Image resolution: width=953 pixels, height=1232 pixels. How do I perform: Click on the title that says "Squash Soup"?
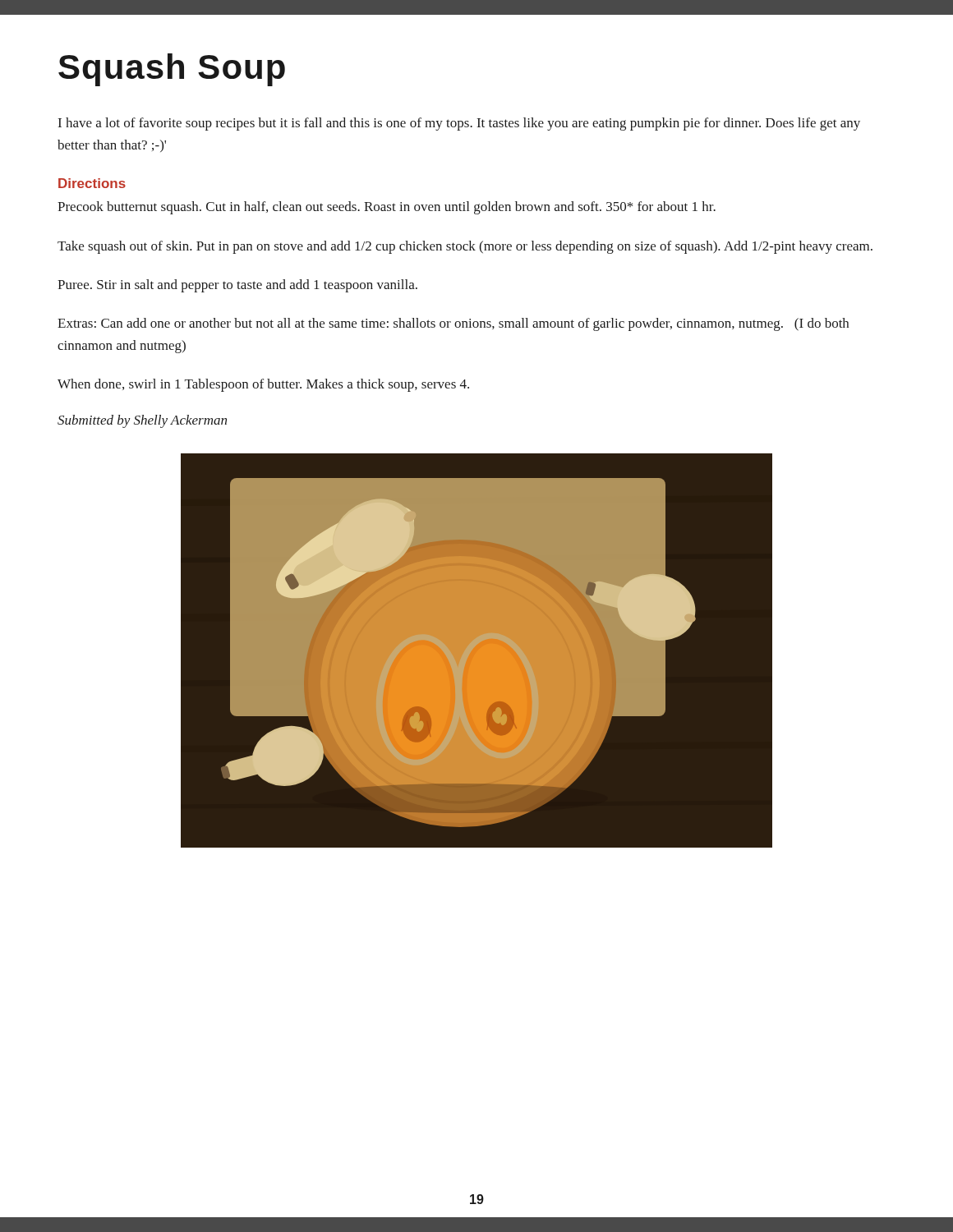172,67
